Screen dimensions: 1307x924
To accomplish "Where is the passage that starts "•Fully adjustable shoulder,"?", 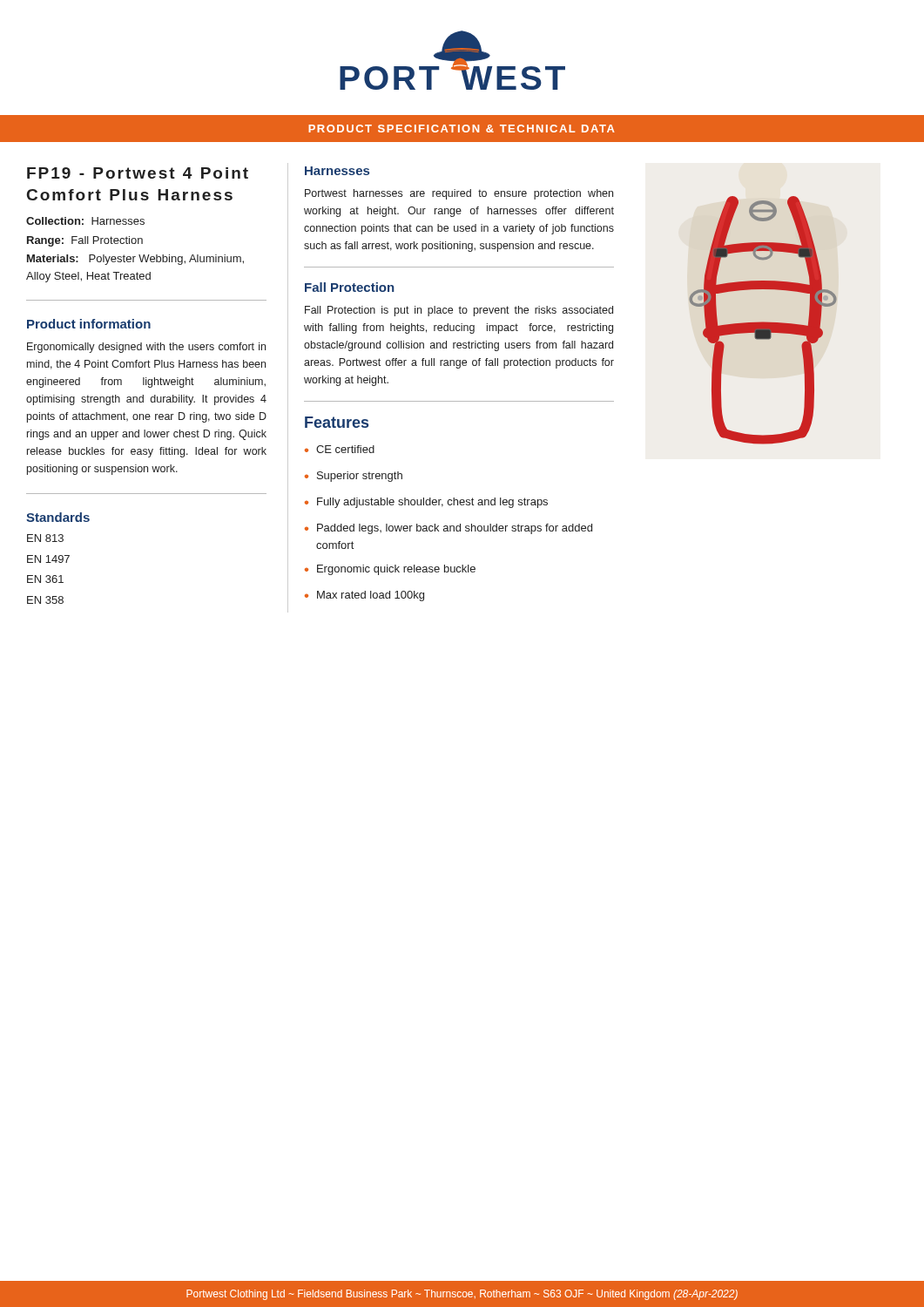I will click(426, 503).
